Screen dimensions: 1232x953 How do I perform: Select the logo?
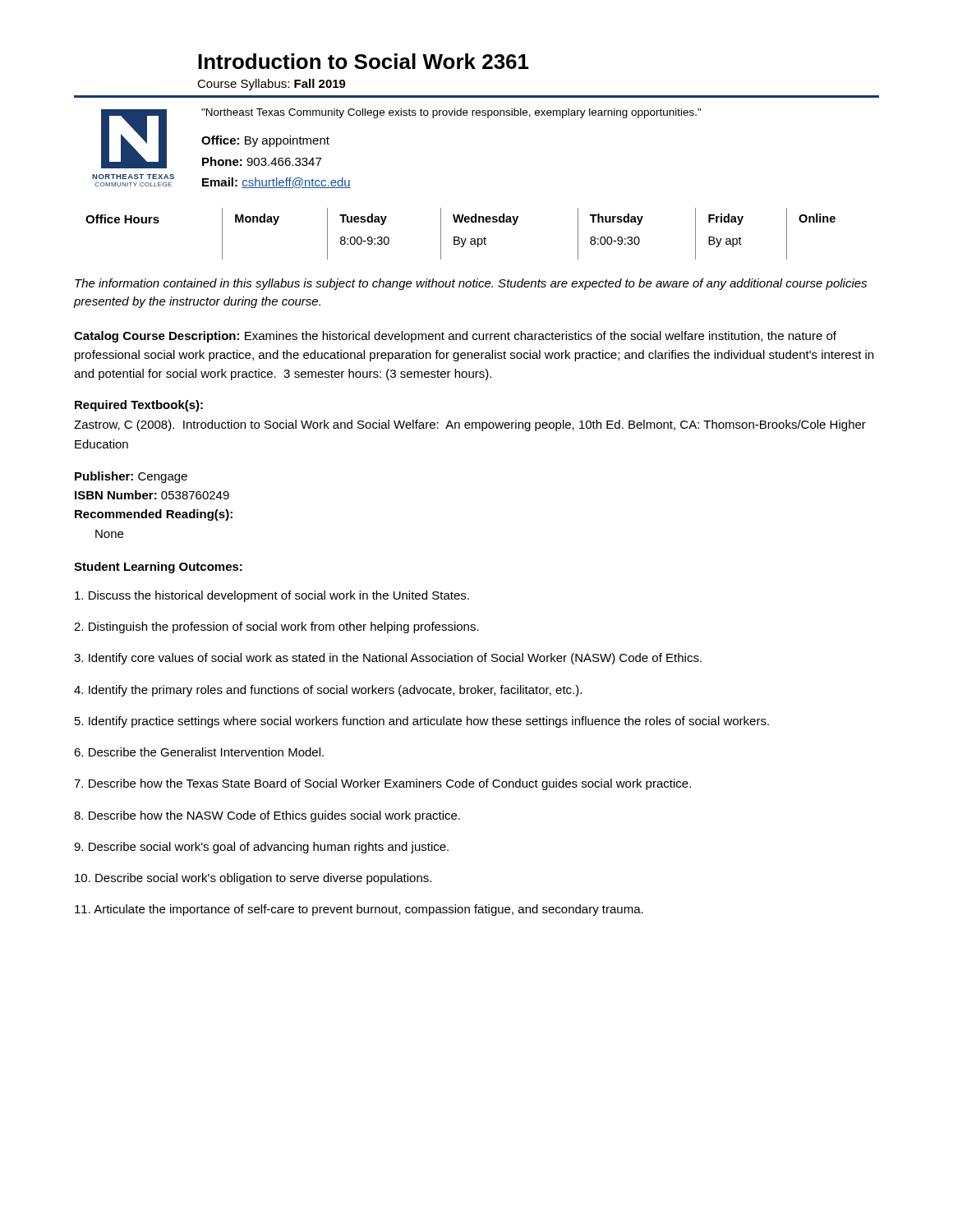(x=134, y=147)
